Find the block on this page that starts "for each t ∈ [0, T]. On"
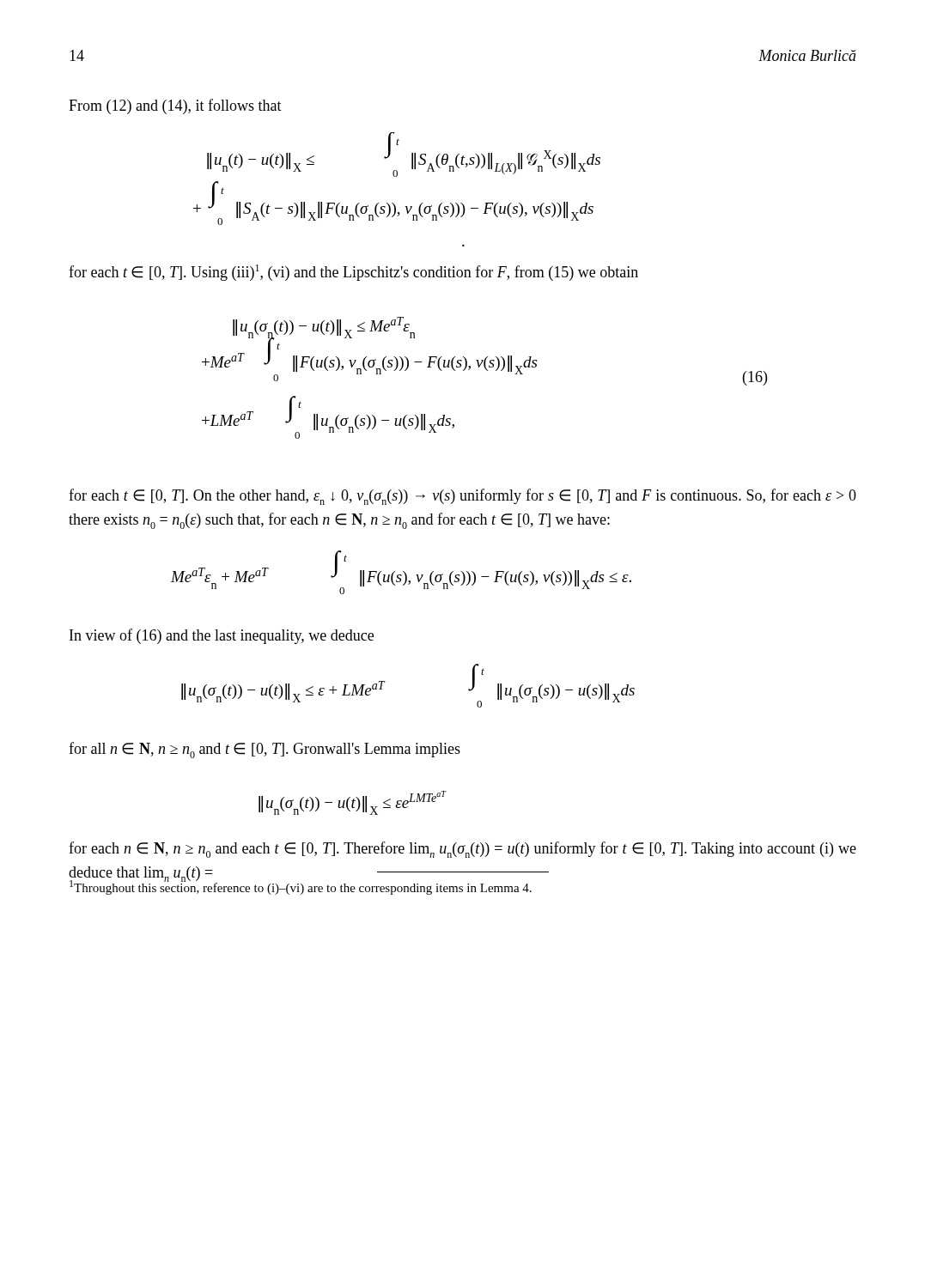 pyautogui.click(x=462, y=509)
